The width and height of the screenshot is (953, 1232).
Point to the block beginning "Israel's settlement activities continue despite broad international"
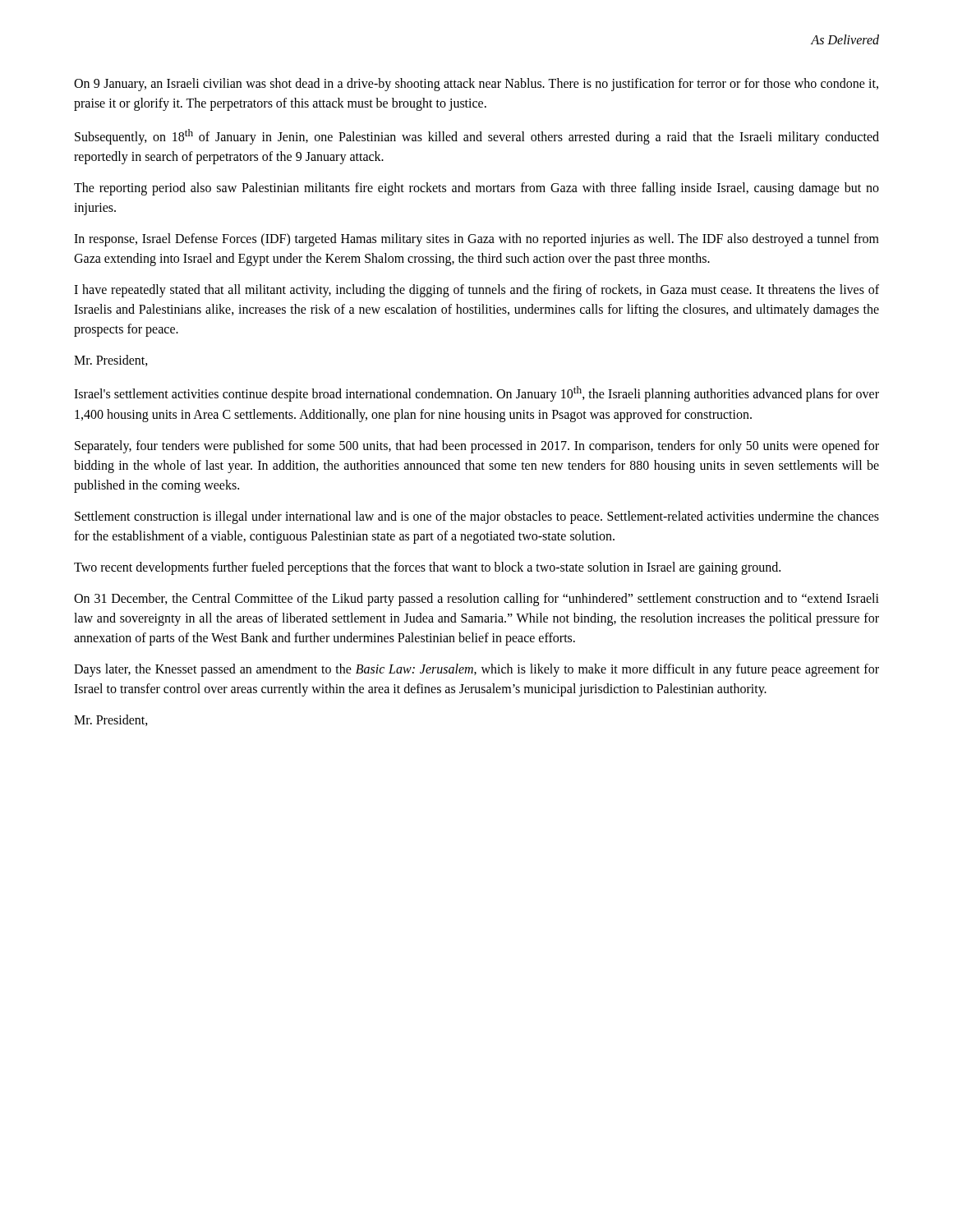[476, 403]
